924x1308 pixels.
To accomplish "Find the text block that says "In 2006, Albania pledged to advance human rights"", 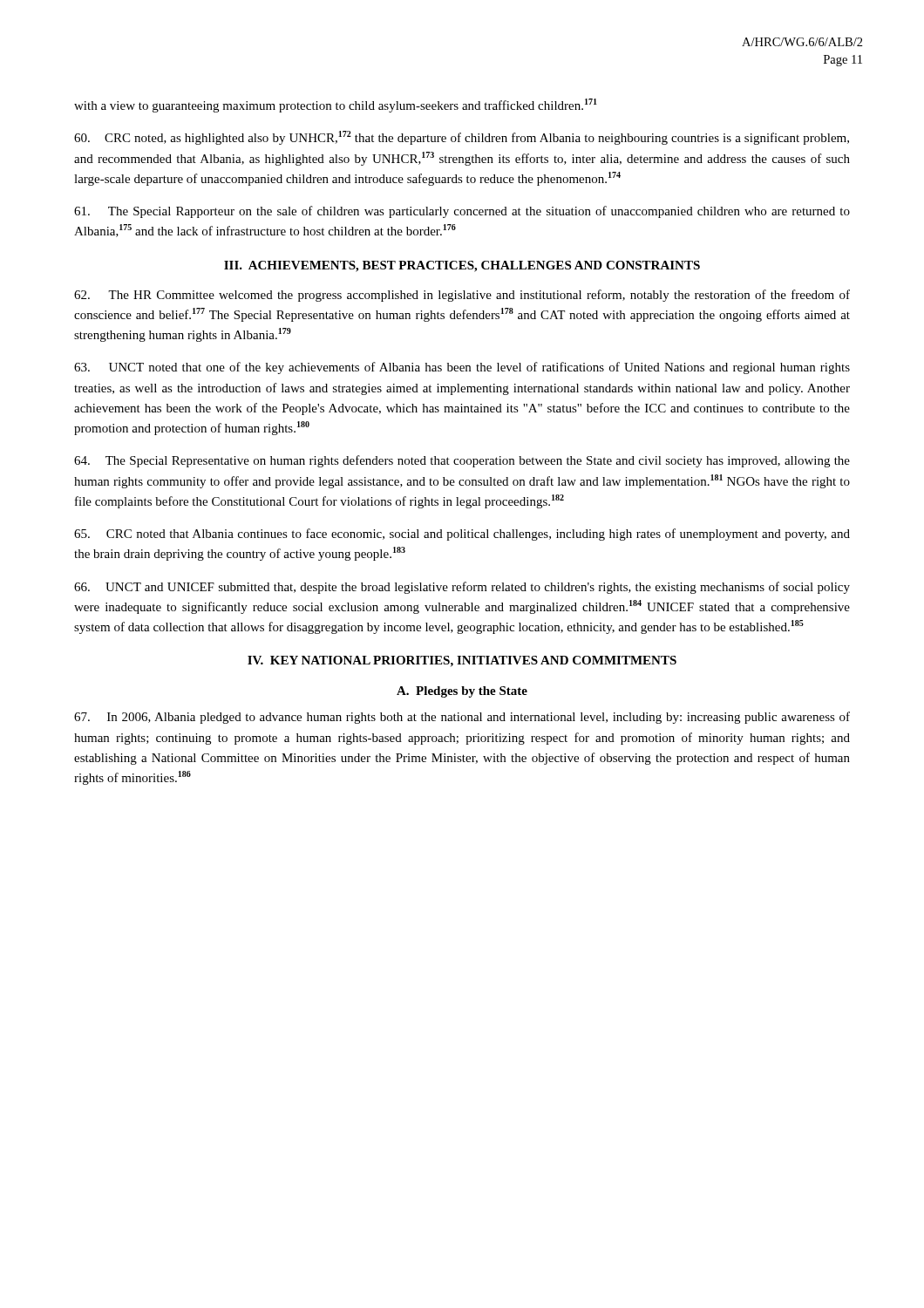I will [462, 748].
